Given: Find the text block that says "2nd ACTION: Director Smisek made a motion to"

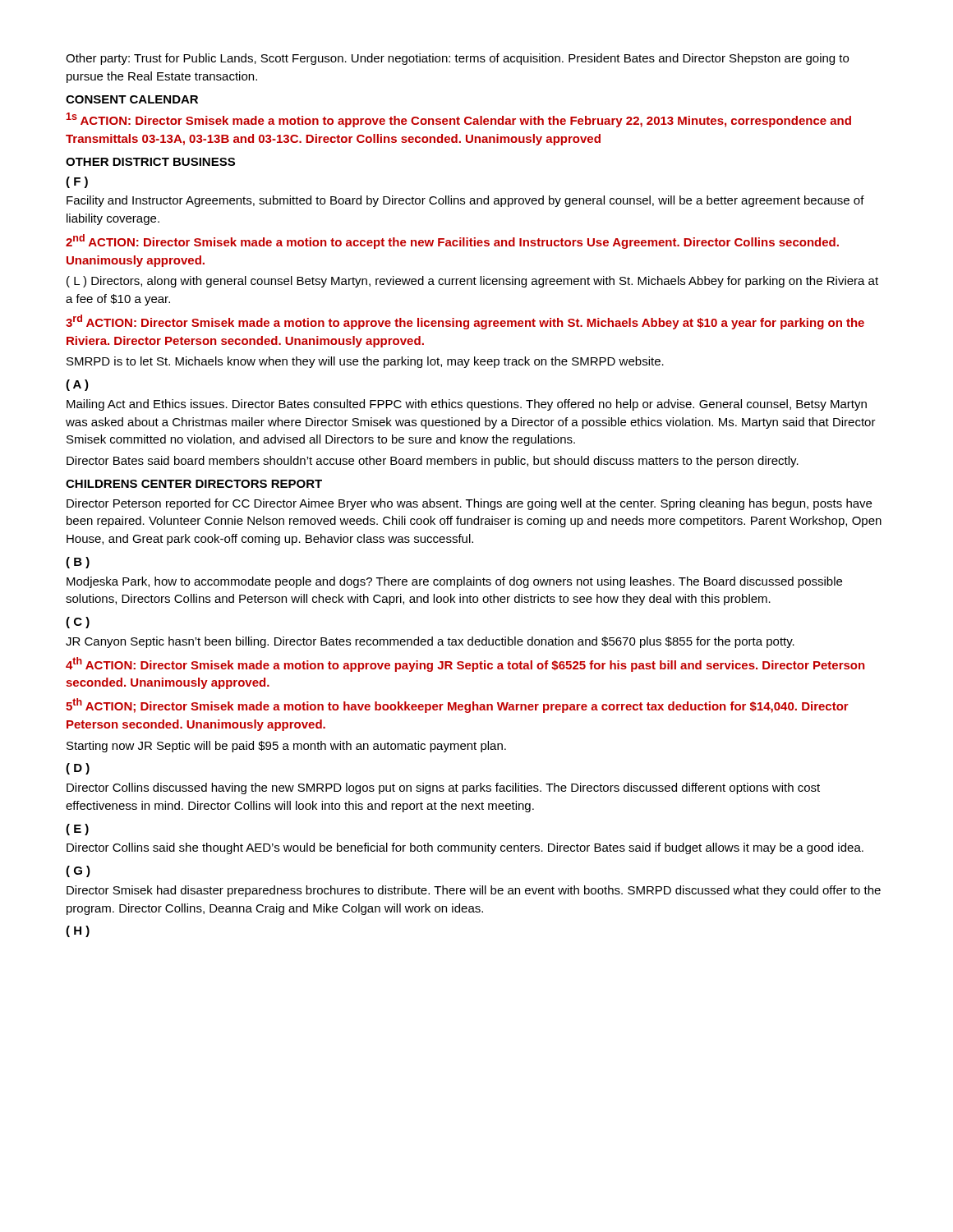Looking at the screenshot, I should 453,249.
